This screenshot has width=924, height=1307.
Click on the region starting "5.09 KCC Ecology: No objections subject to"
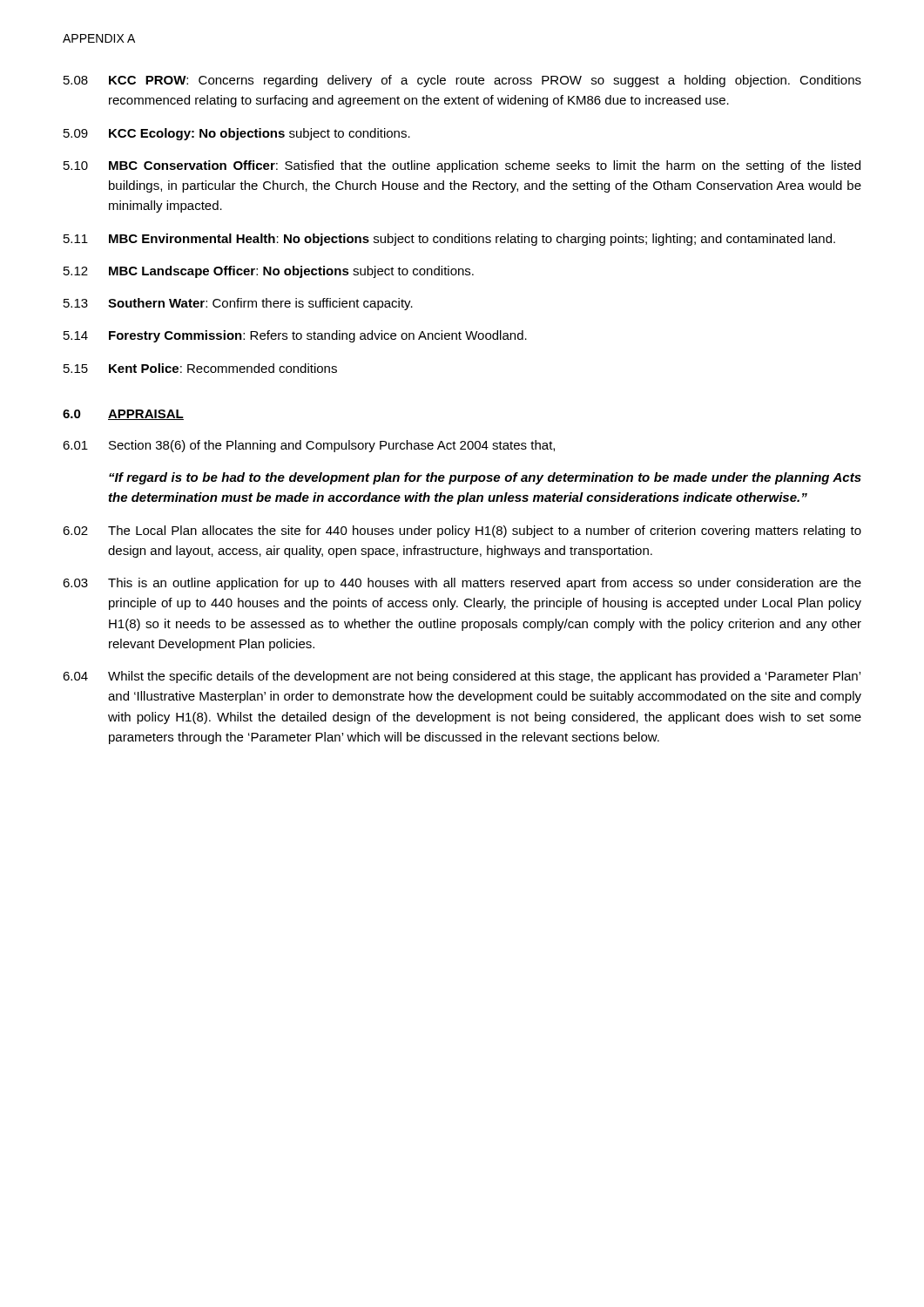[237, 134]
